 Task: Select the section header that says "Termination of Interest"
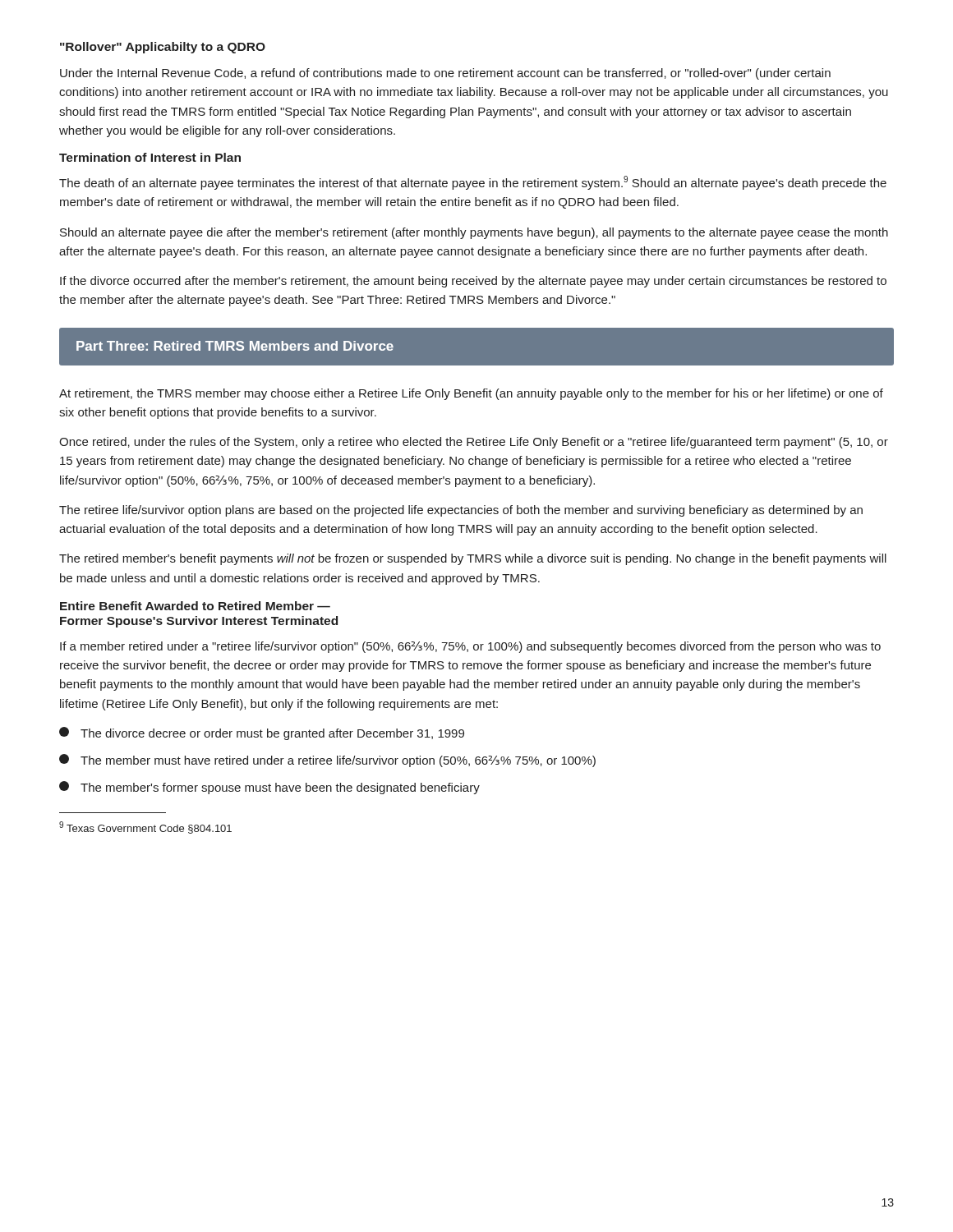point(150,157)
